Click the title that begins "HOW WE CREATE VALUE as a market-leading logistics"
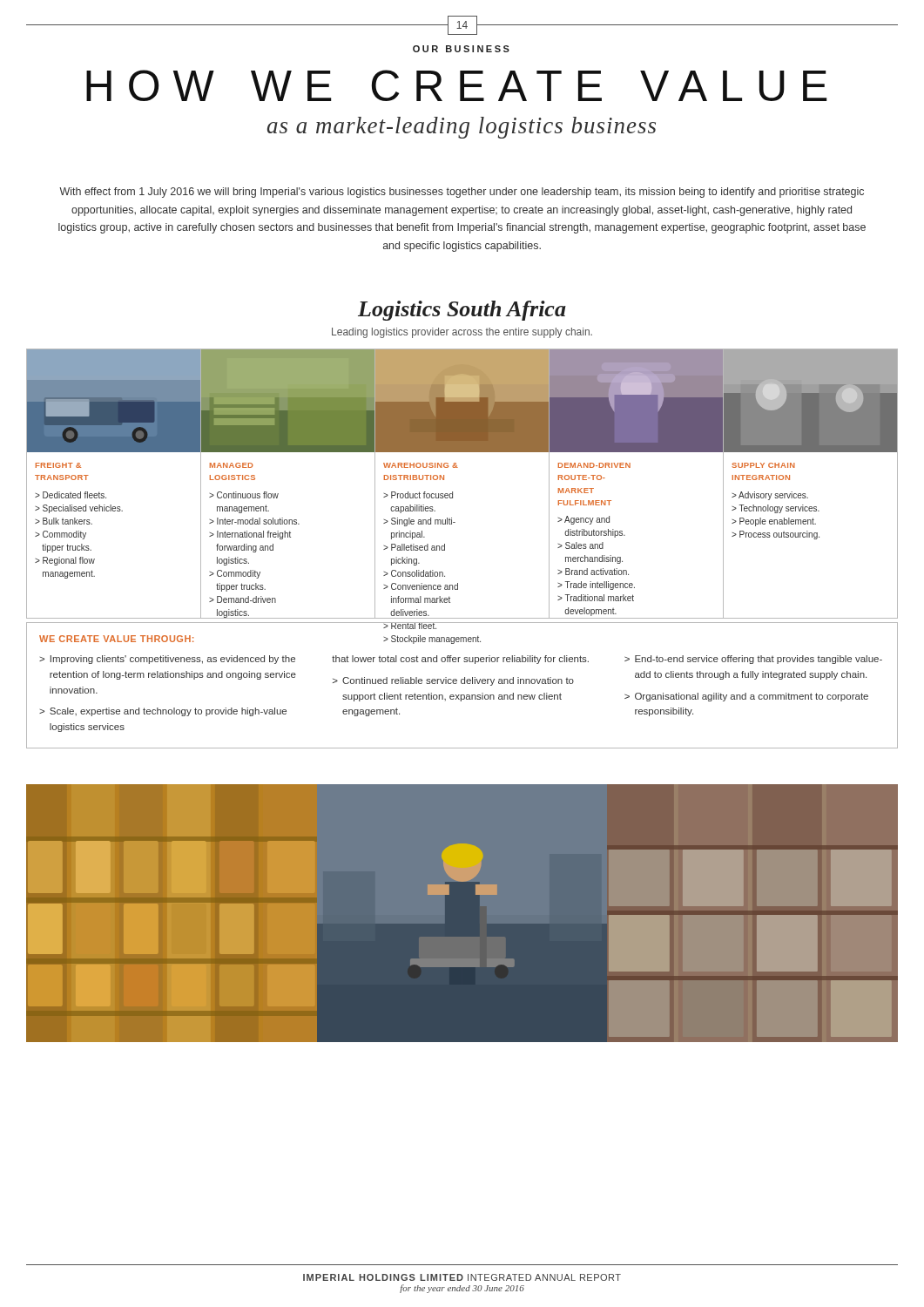Viewport: 924px width, 1307px height. click(462, 101)
